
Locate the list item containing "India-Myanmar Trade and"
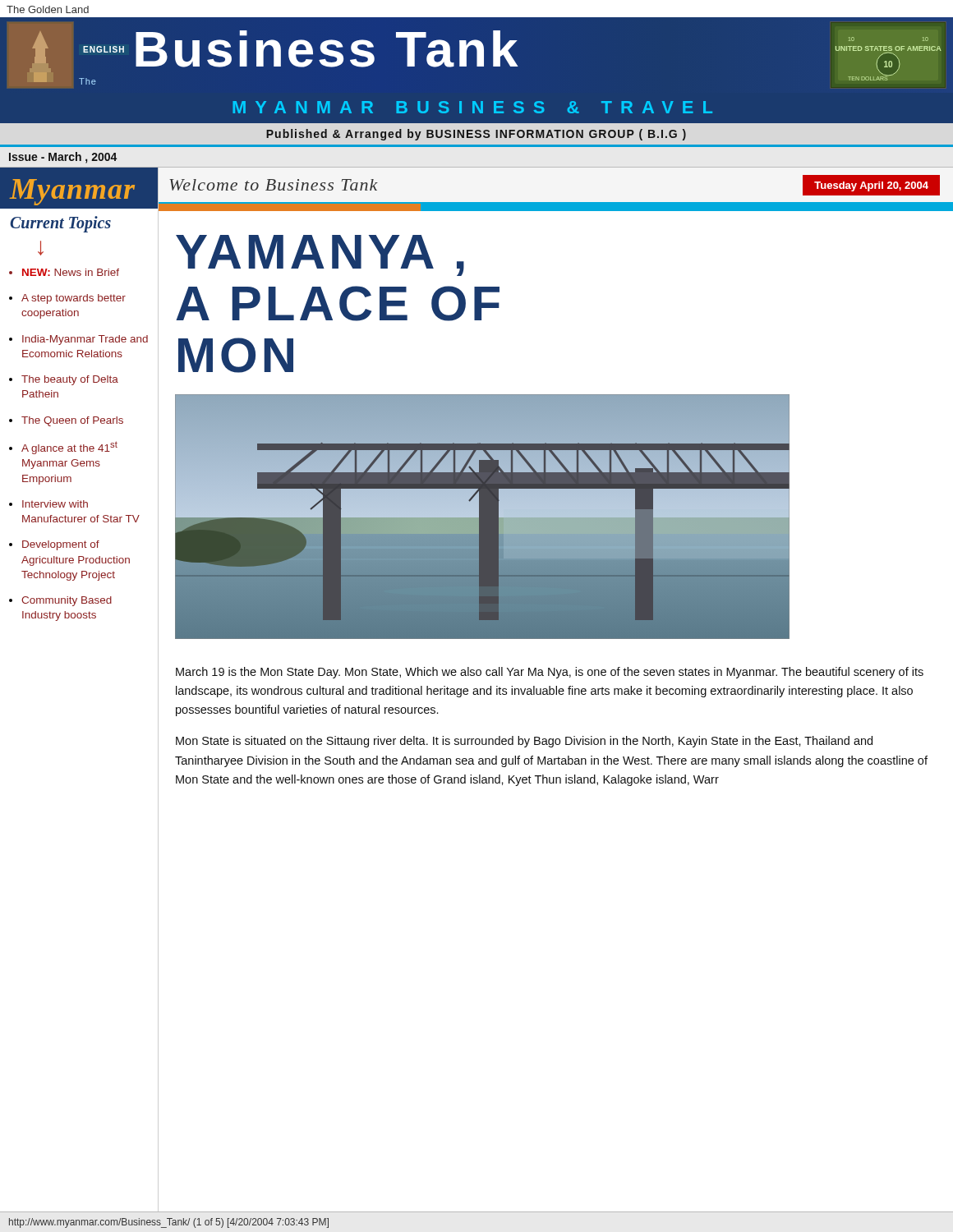tap(85, 346)
